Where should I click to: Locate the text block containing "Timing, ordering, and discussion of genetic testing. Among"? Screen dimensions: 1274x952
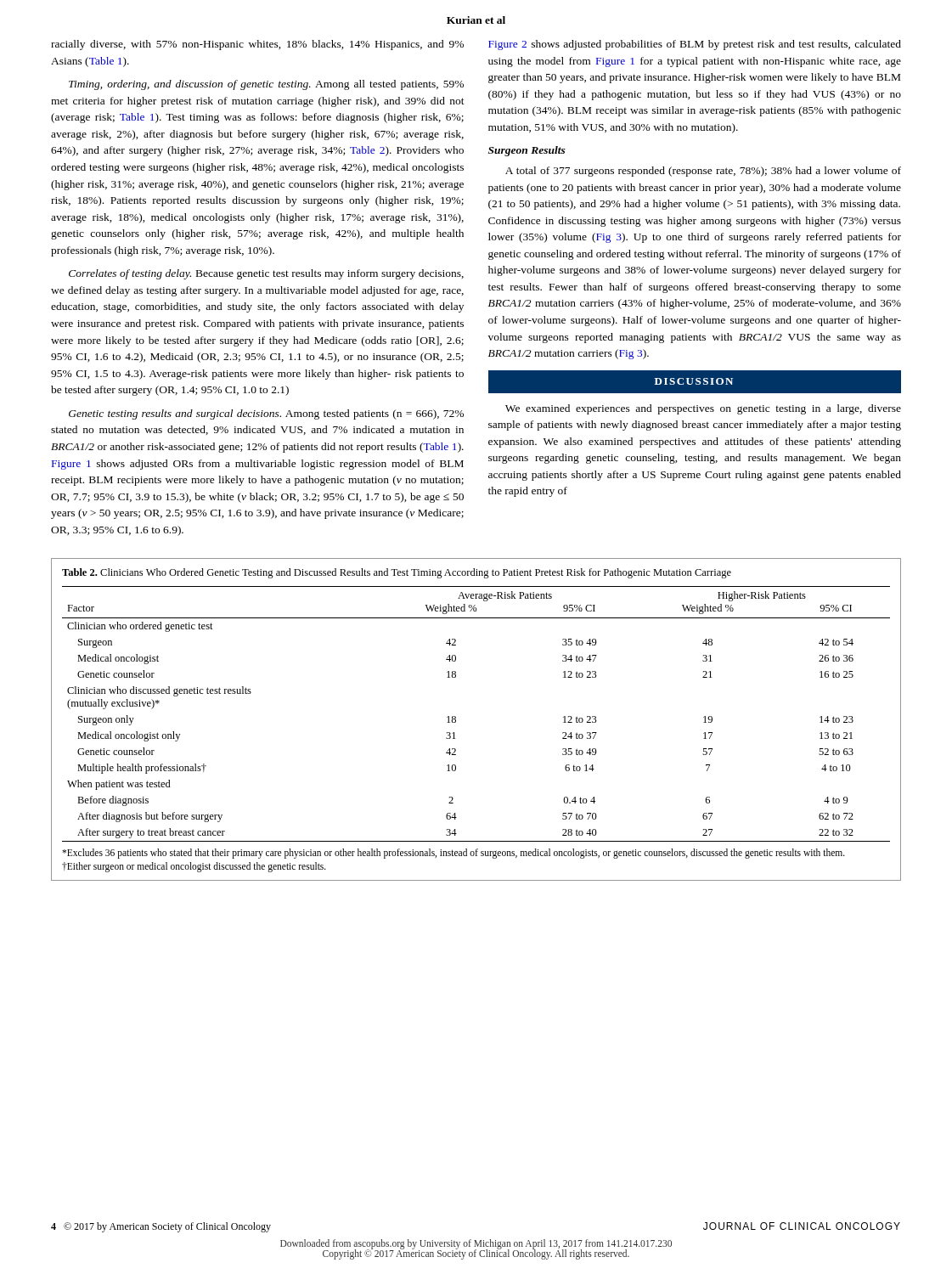(x=258, y=167)
